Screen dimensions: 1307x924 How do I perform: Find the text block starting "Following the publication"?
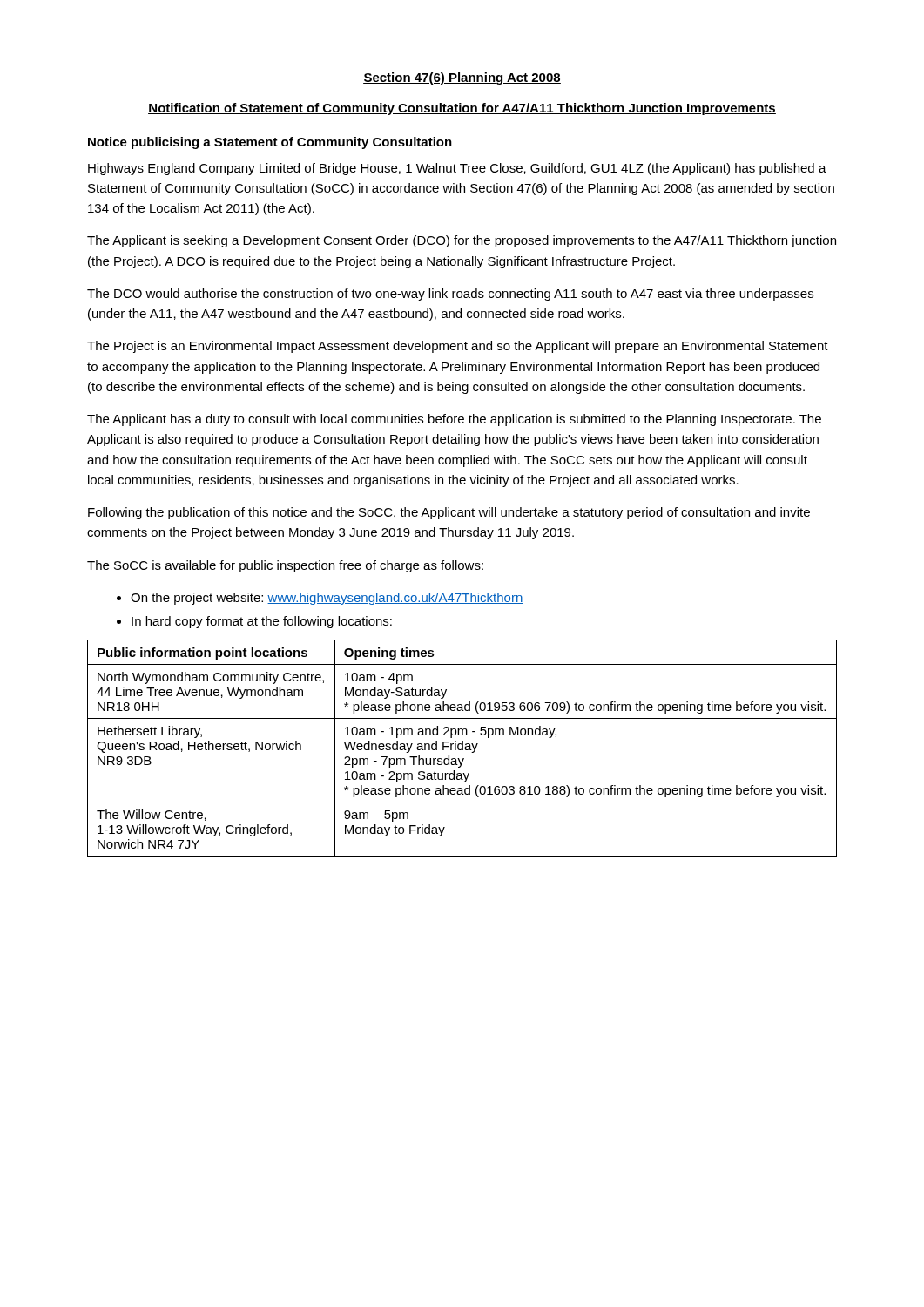(449, 522)
